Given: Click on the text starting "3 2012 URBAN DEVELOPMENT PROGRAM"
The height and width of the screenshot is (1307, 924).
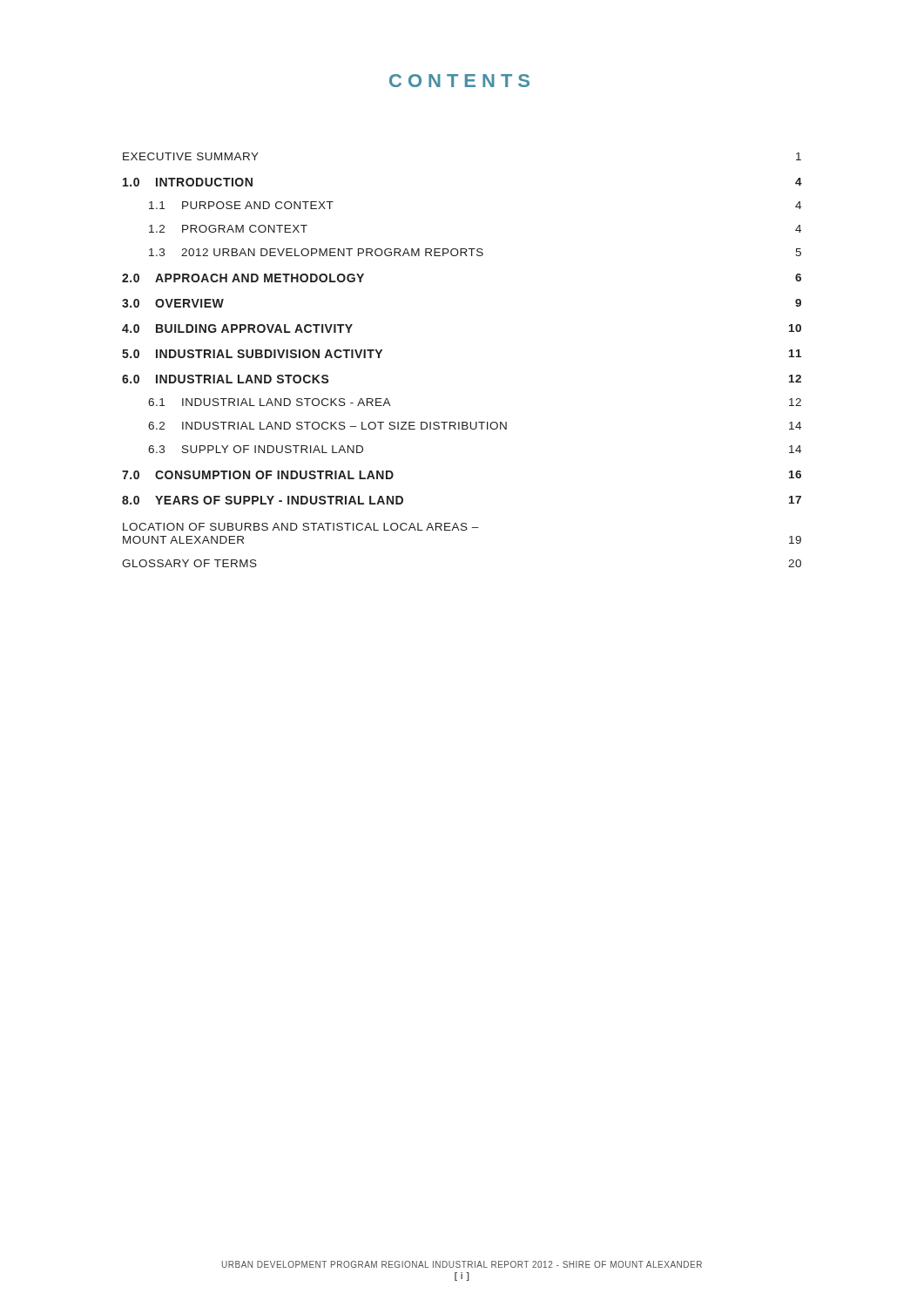Looking at the screenshot, I should (x=475, y=252).
